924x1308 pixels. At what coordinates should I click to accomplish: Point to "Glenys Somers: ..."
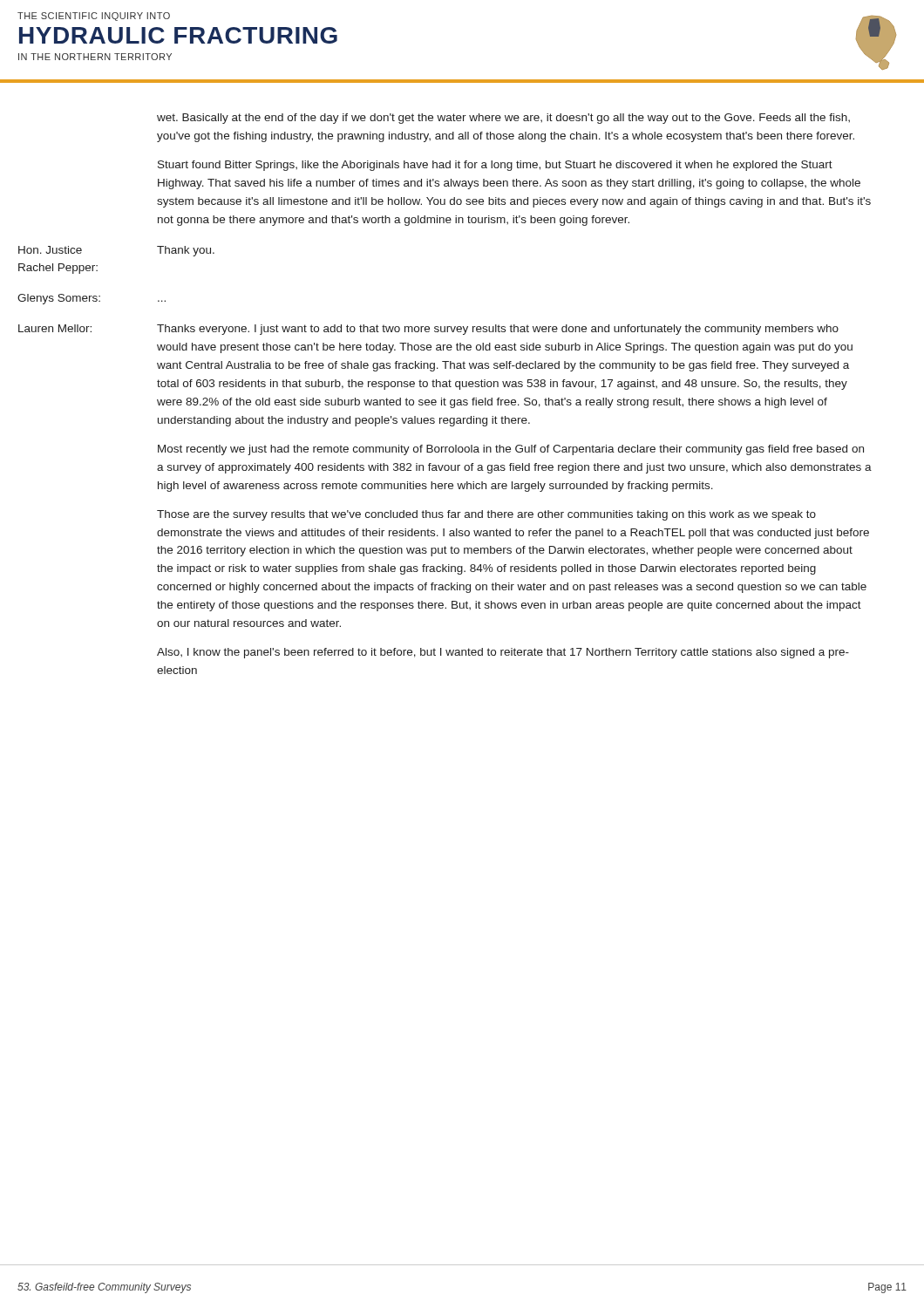(x=92, y=299)
